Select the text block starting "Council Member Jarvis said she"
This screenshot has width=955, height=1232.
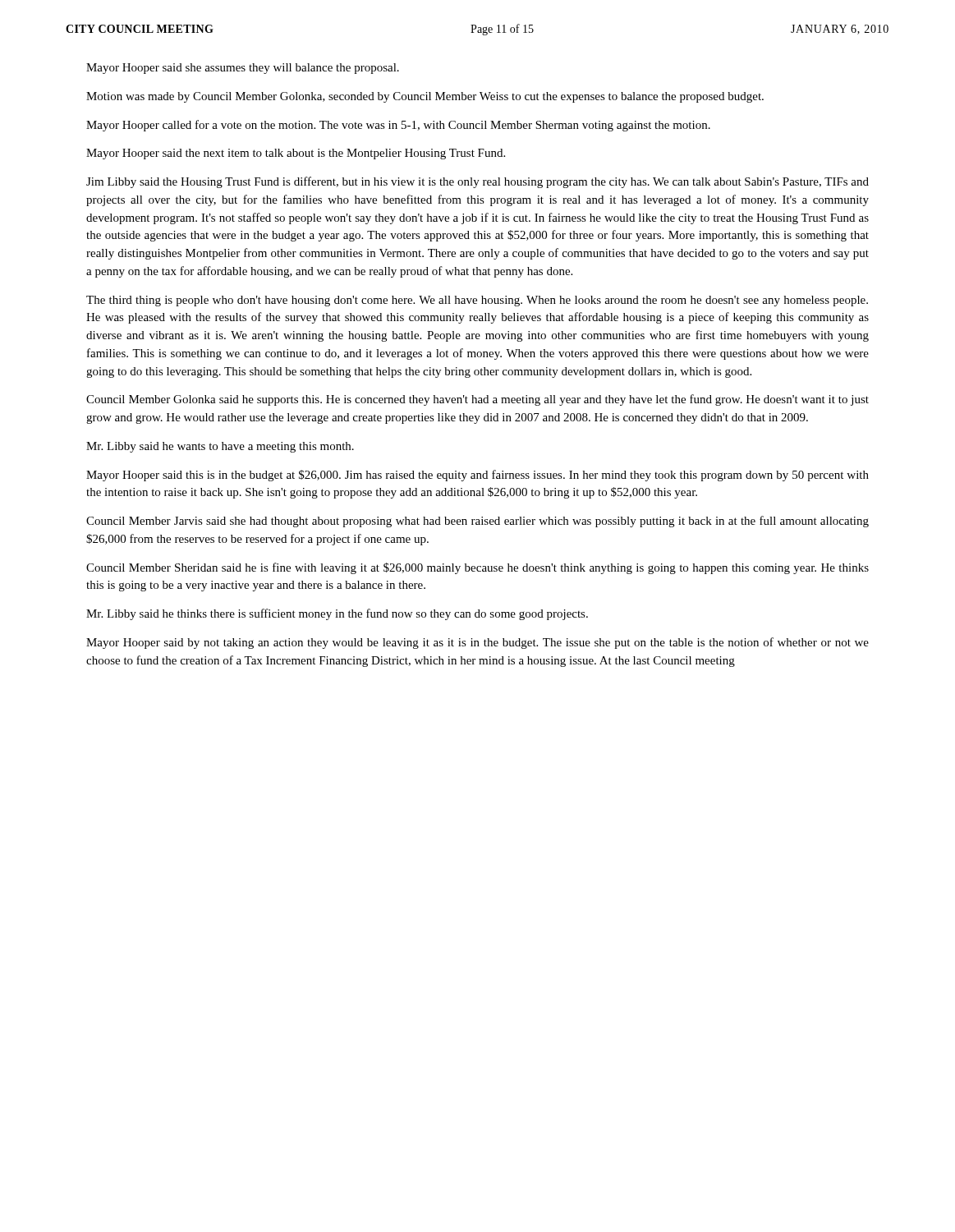478,530
